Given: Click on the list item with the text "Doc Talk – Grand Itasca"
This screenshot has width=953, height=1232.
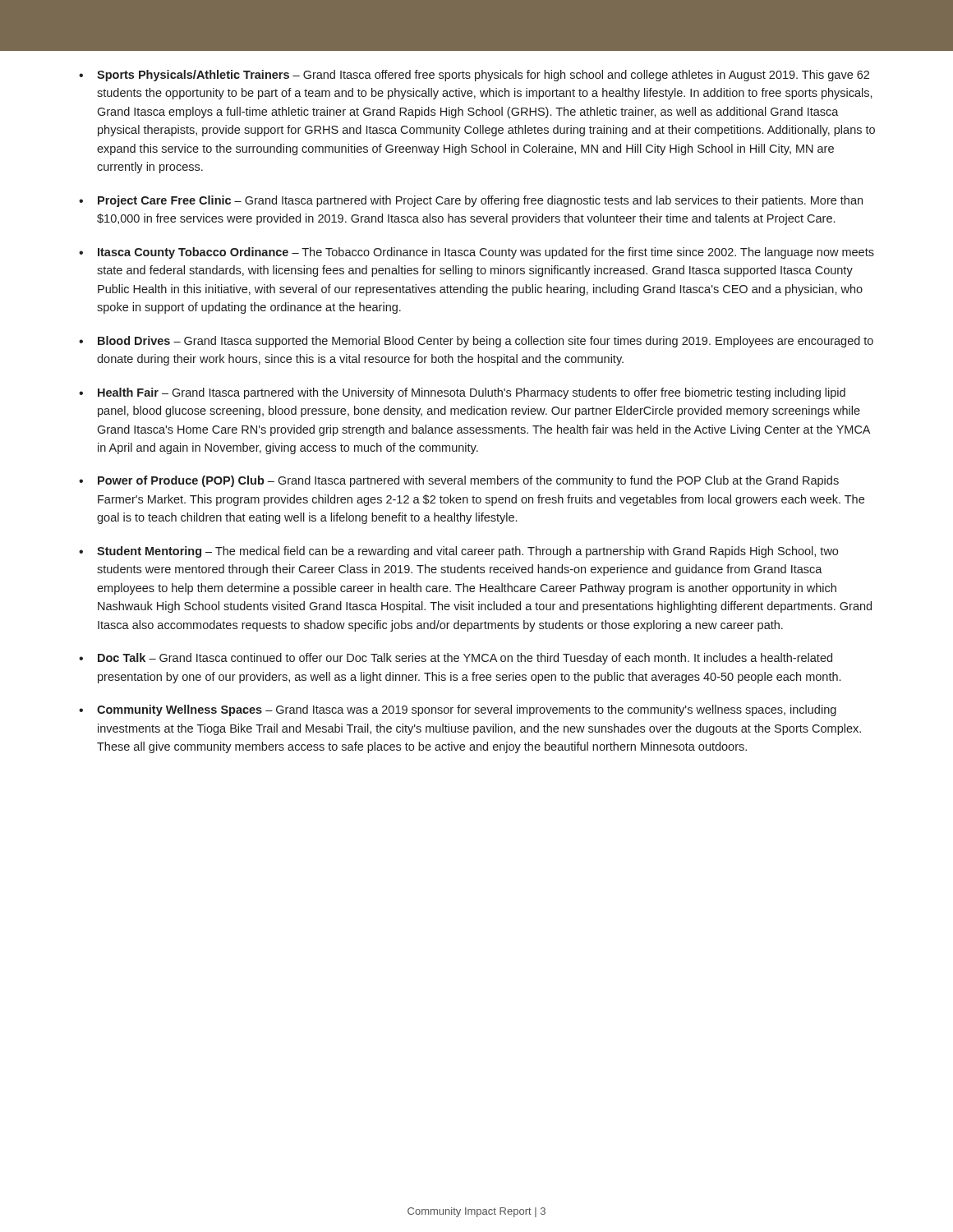Looking at the screenshot, I should pyautogui.click(x=469, y=667).
